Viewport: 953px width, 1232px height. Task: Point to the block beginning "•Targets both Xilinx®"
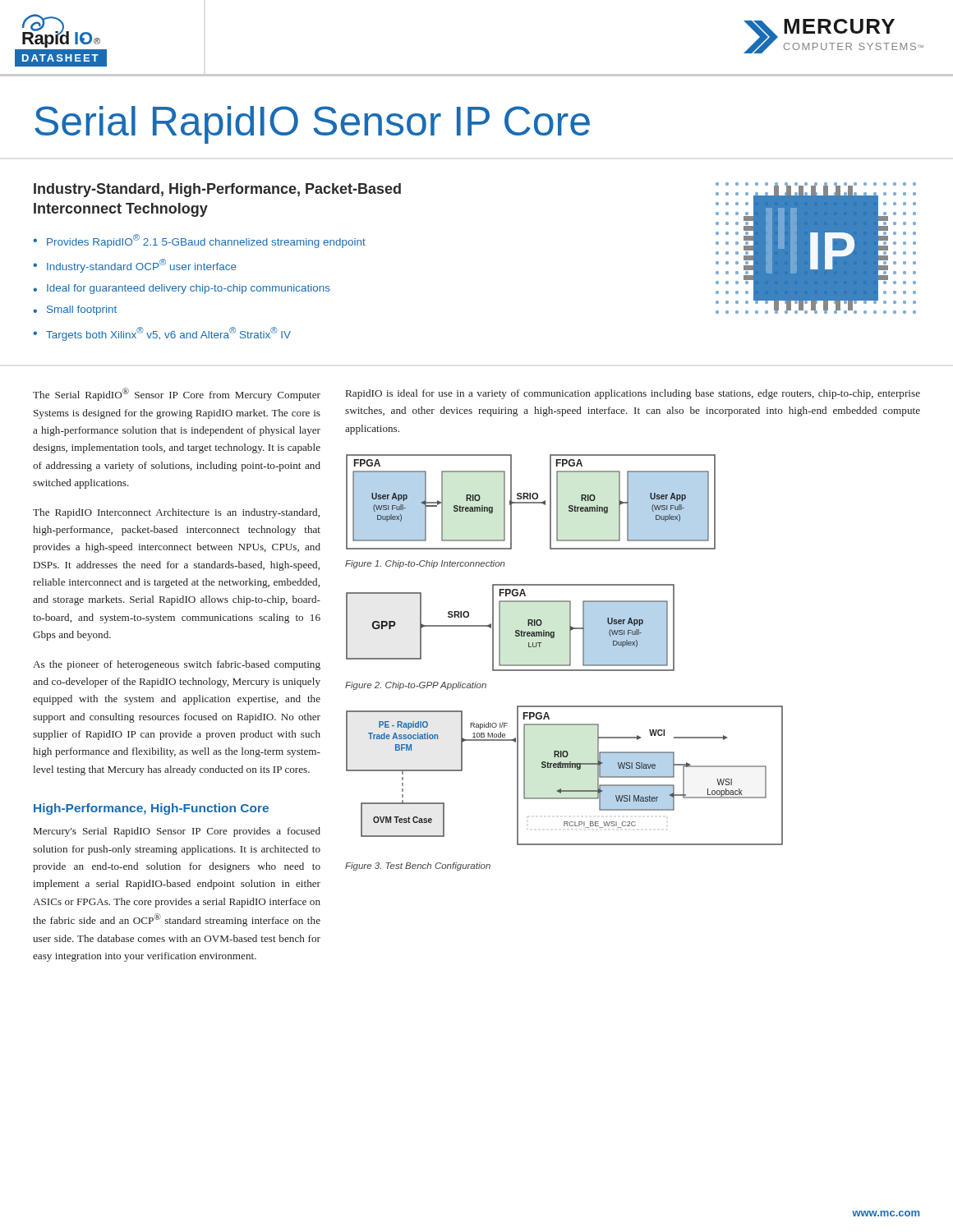[162, 333]
